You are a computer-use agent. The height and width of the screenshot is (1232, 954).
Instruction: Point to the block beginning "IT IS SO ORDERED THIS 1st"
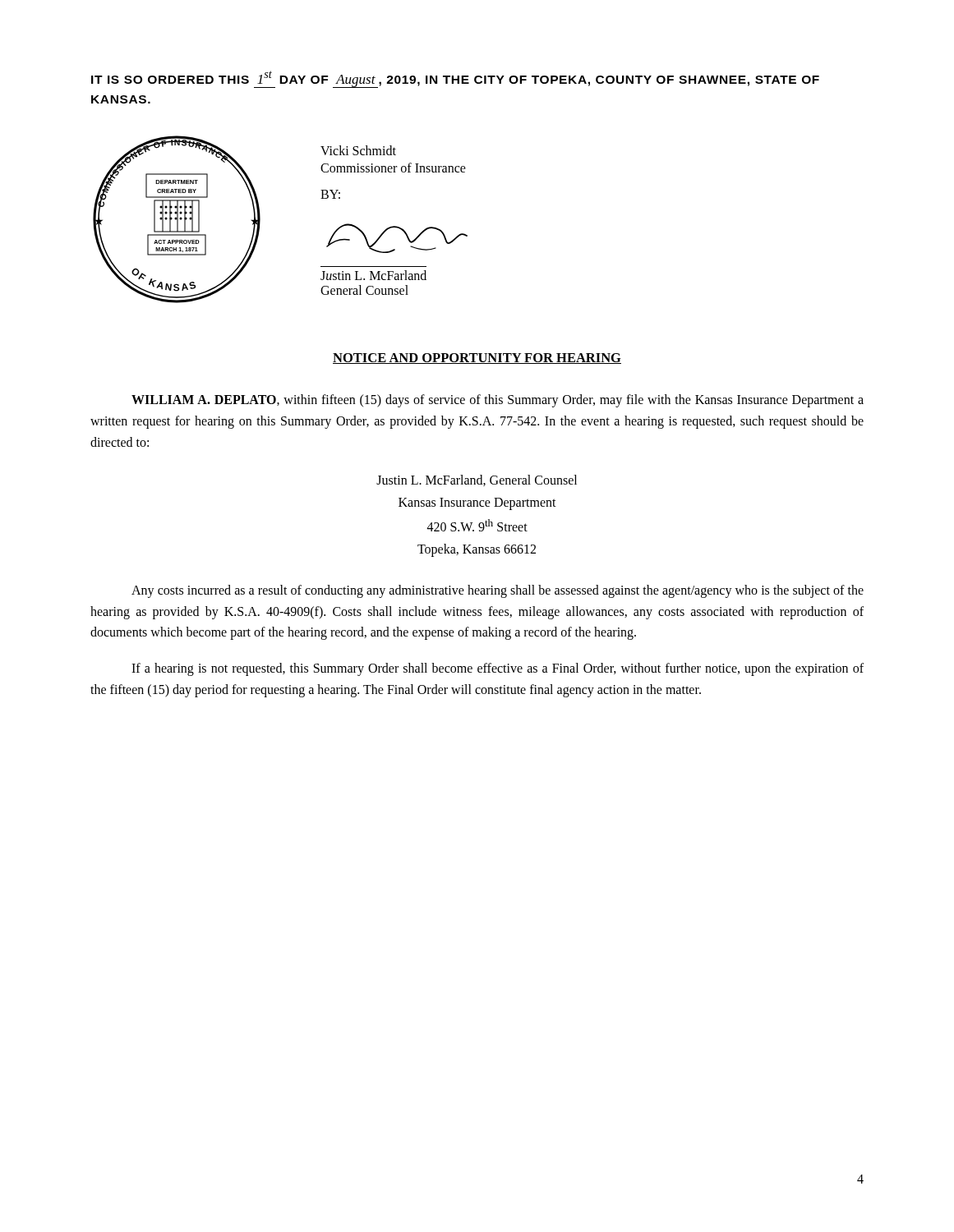pyautogui.click(x=455, y=87)
